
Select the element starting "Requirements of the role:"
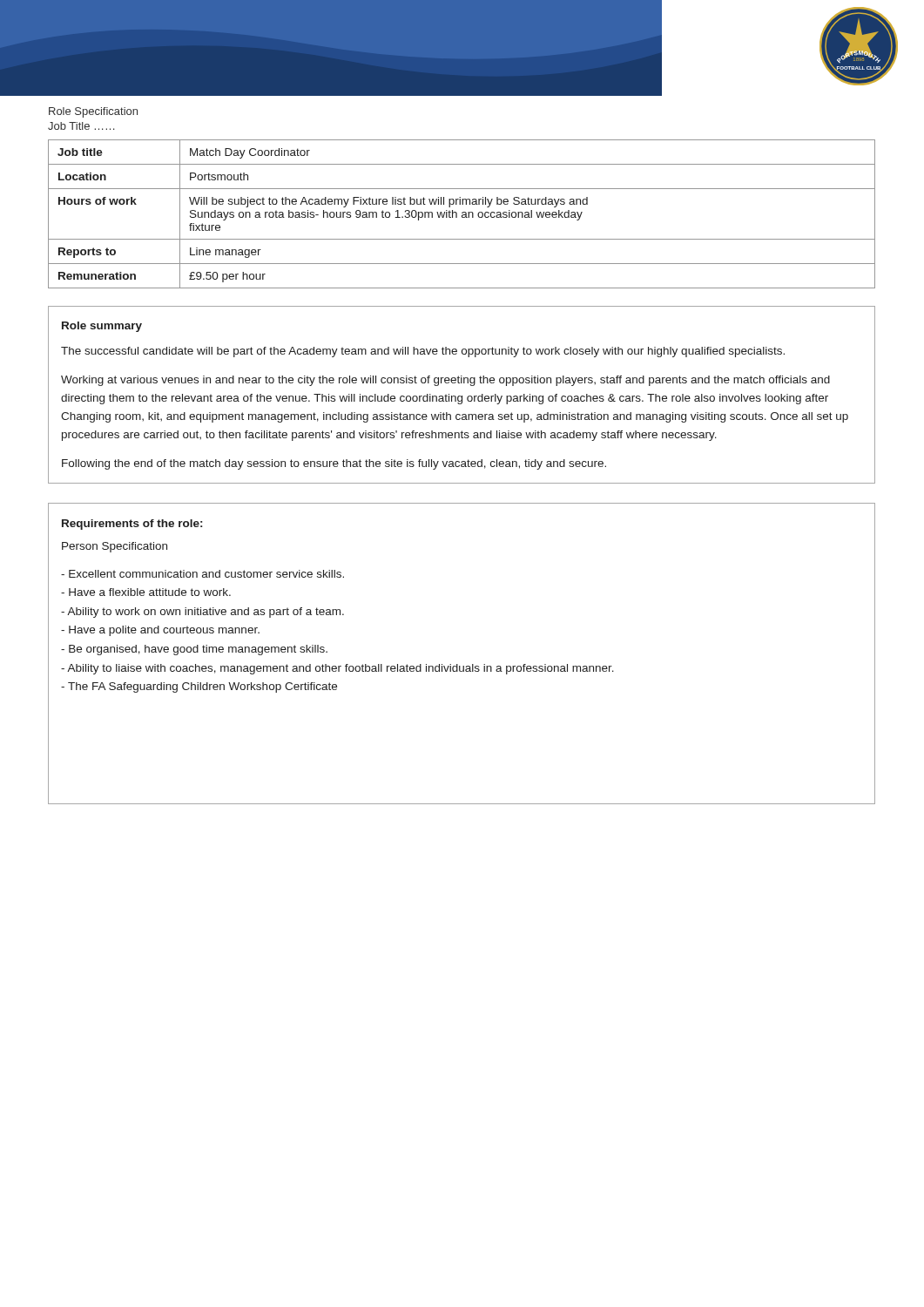point(132,524)
